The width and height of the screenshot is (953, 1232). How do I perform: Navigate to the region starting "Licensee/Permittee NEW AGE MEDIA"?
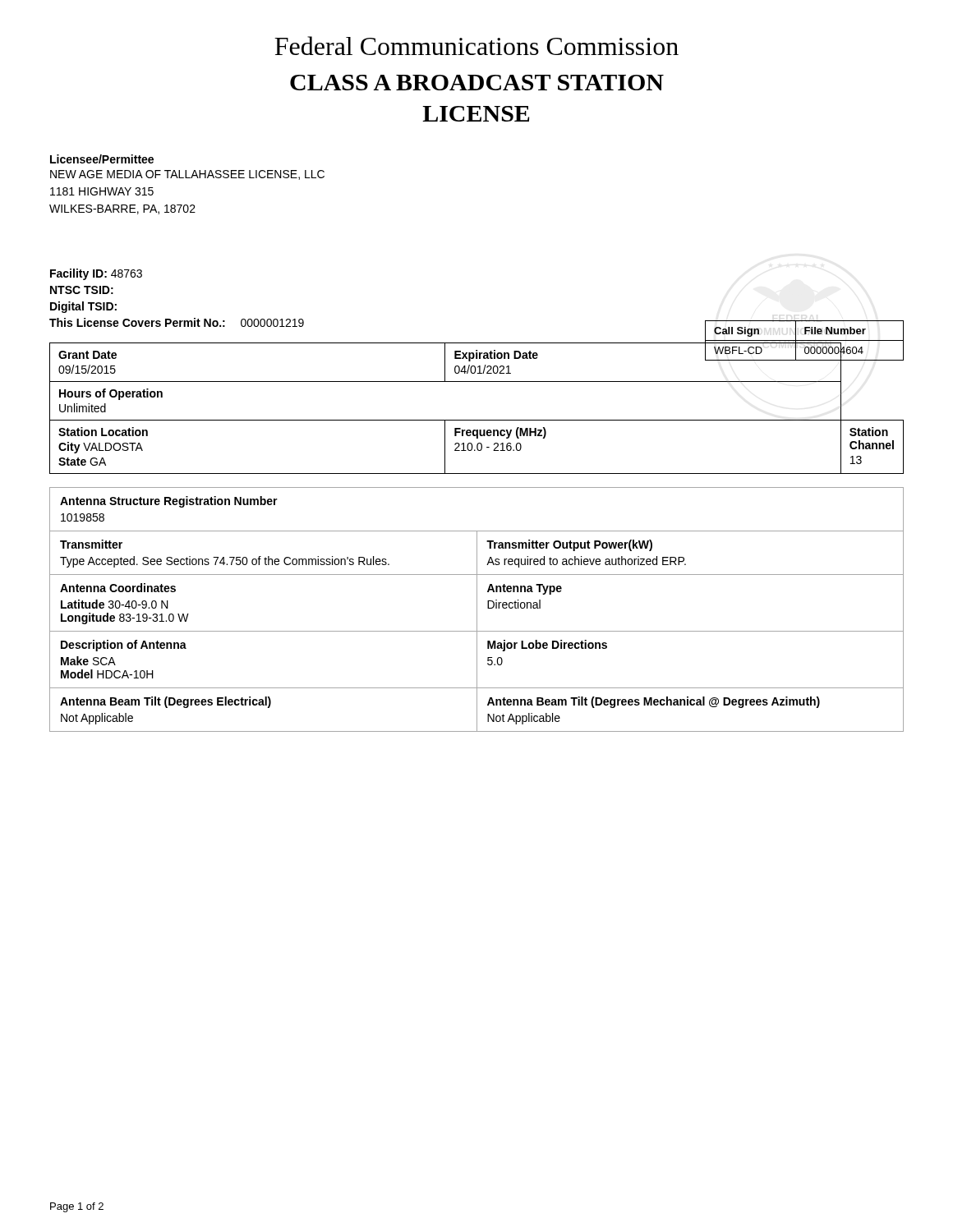point(102,159)
